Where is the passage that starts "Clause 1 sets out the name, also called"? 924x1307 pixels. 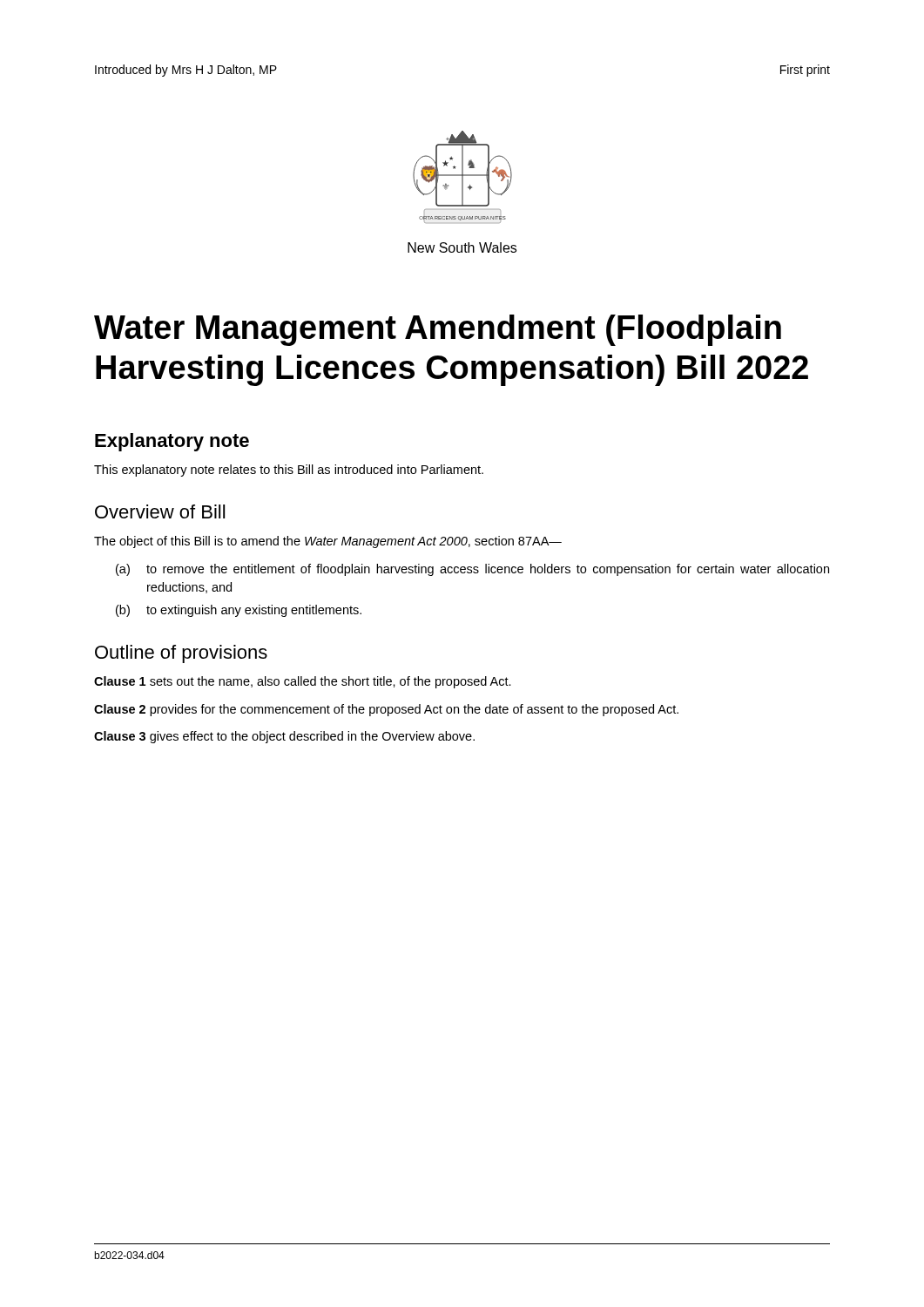click(303, 681)
